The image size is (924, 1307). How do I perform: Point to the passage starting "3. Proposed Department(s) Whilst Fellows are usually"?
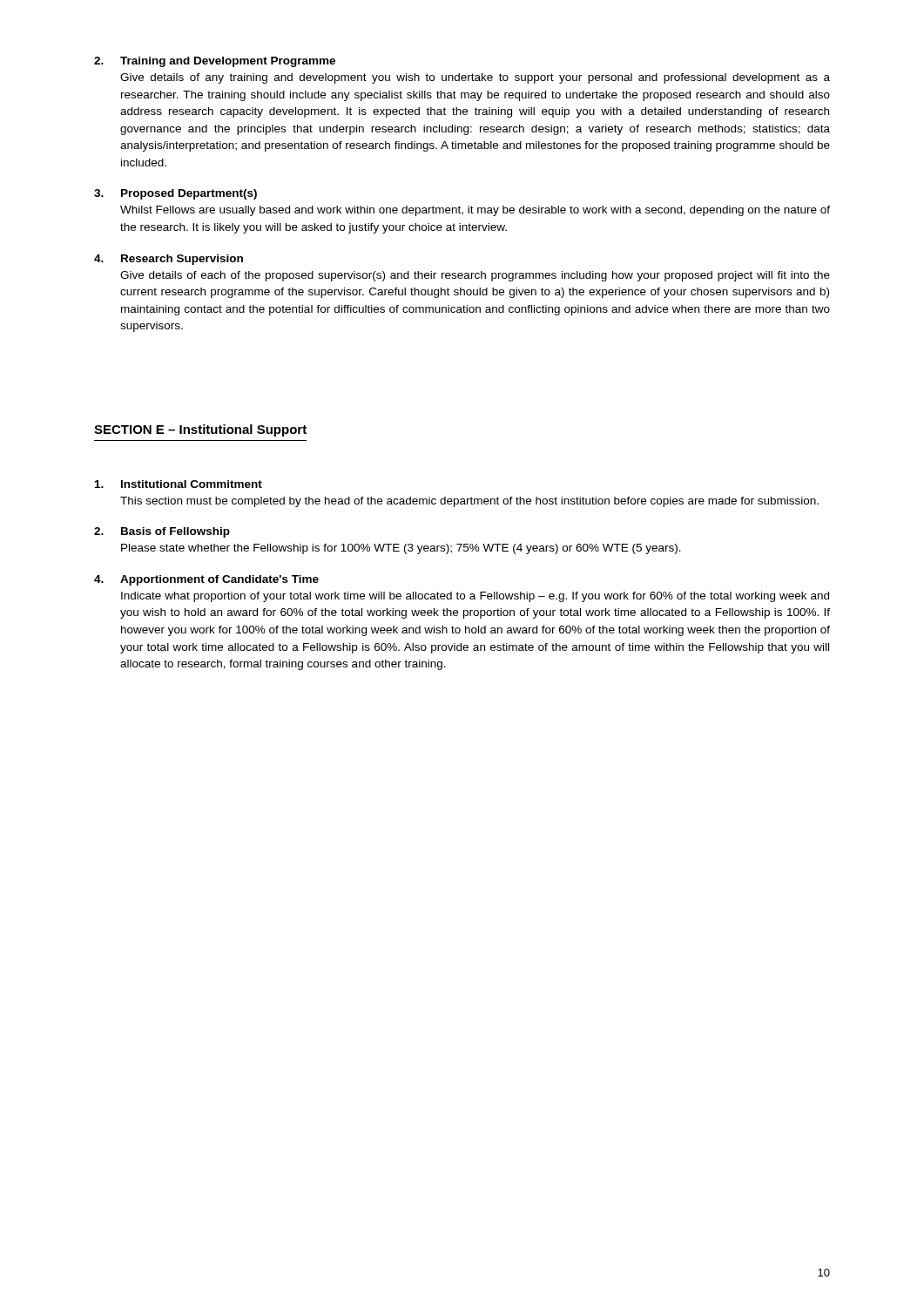[462, 211]
